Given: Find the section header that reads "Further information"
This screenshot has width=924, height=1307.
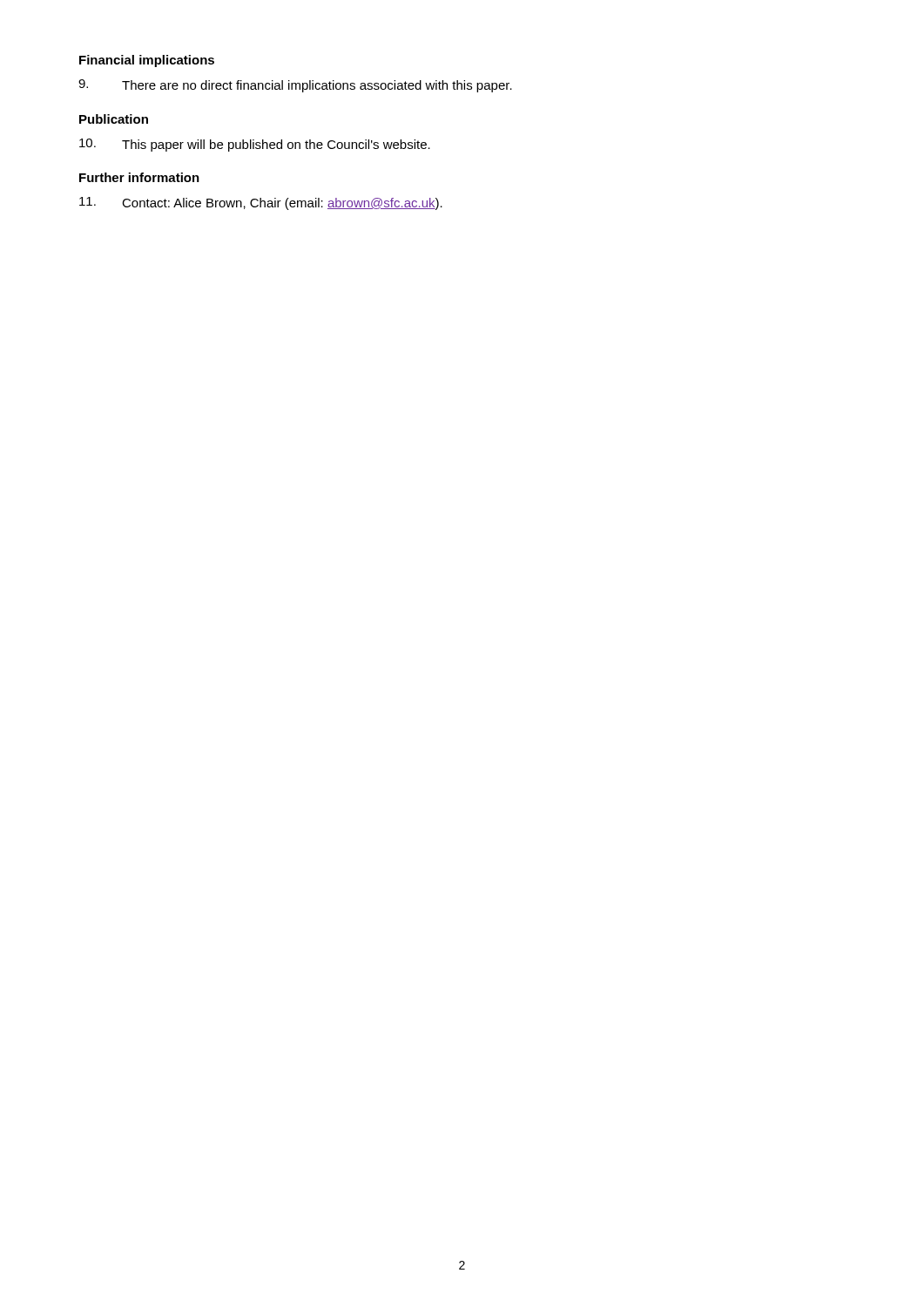Looking at the screenshot, I should coord(139,177).
